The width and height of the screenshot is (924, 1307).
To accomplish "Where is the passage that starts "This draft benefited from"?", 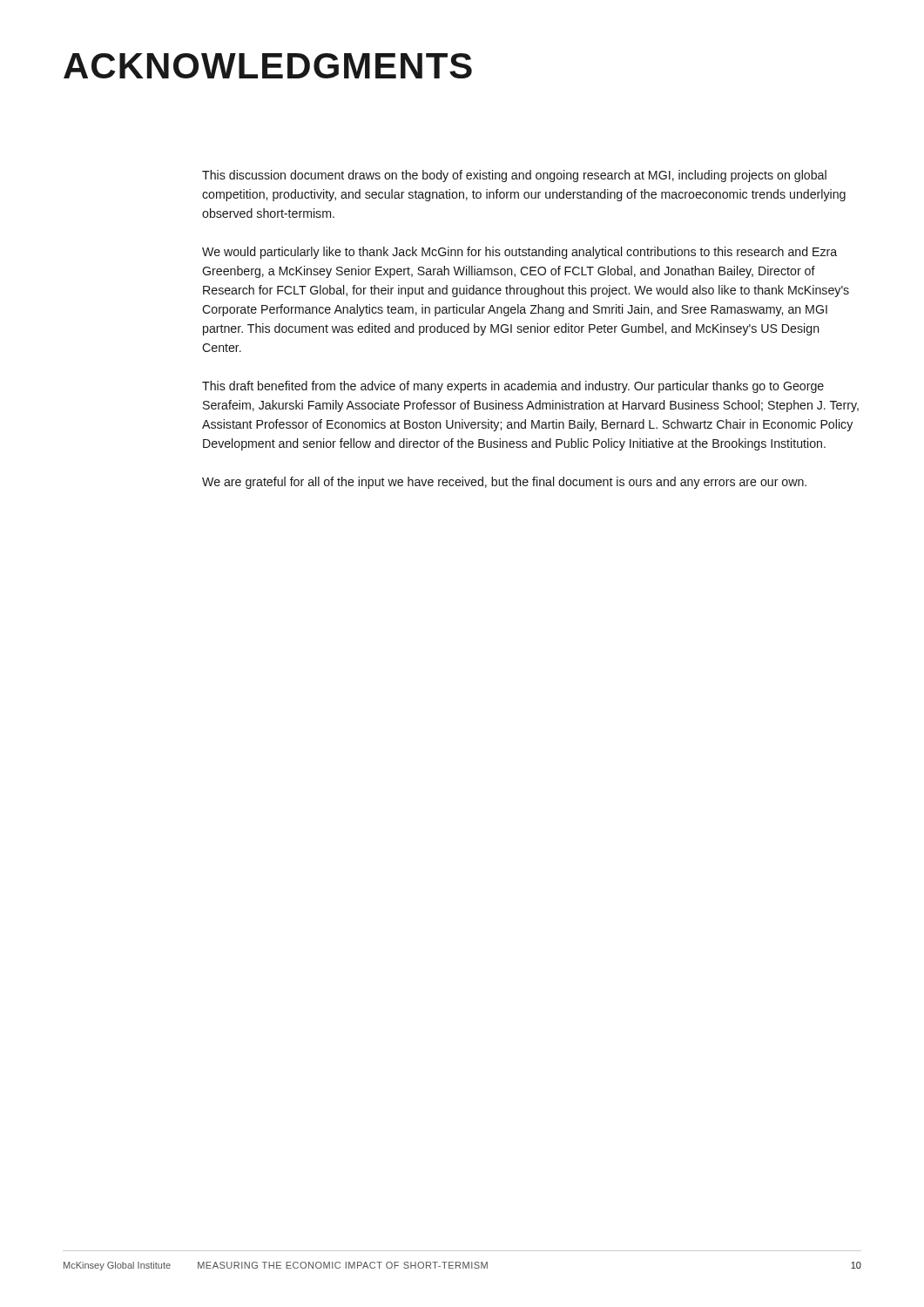I will pyautogui.click(x=531, y=415).
